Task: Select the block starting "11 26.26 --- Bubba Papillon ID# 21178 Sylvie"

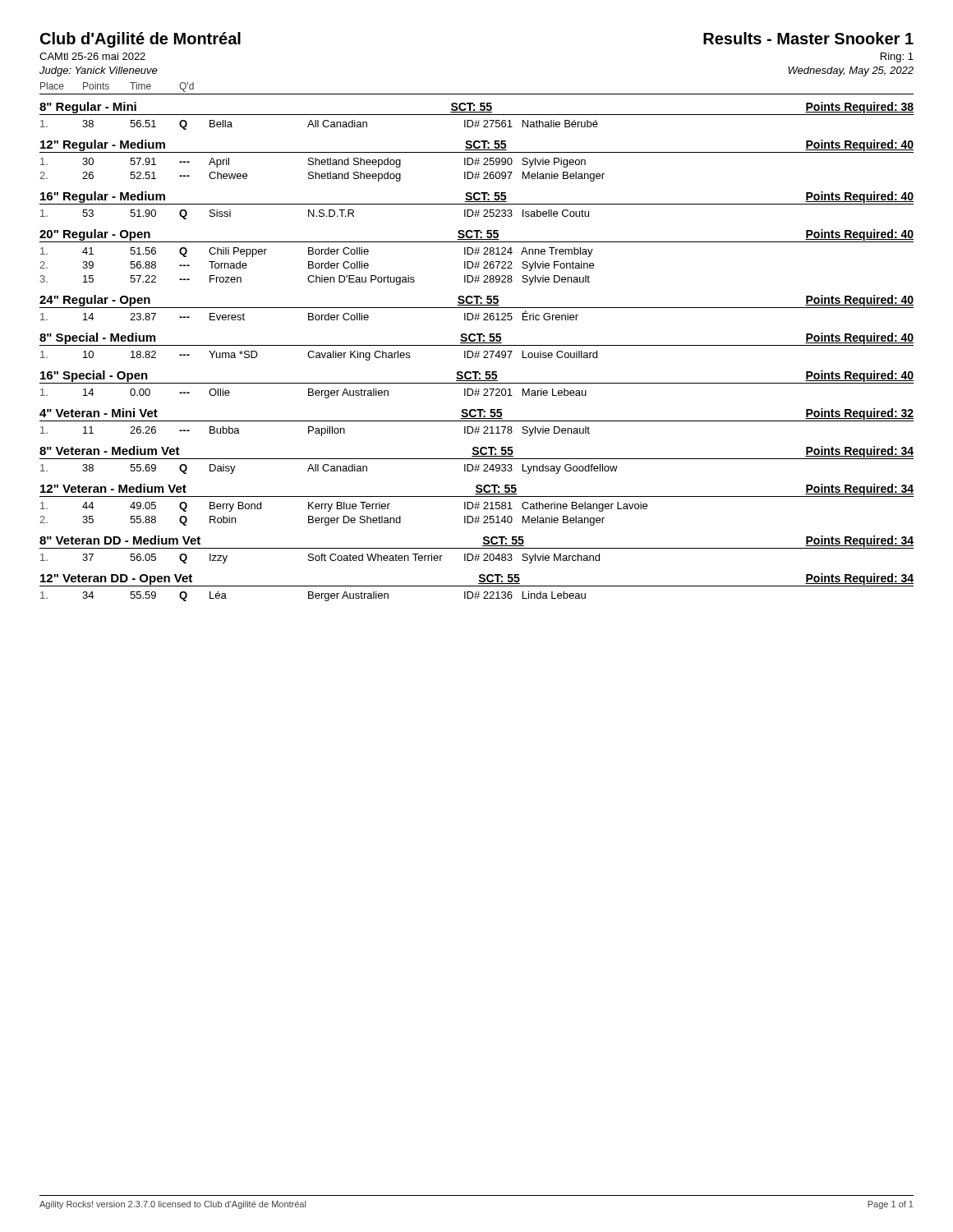Action: 476,430
